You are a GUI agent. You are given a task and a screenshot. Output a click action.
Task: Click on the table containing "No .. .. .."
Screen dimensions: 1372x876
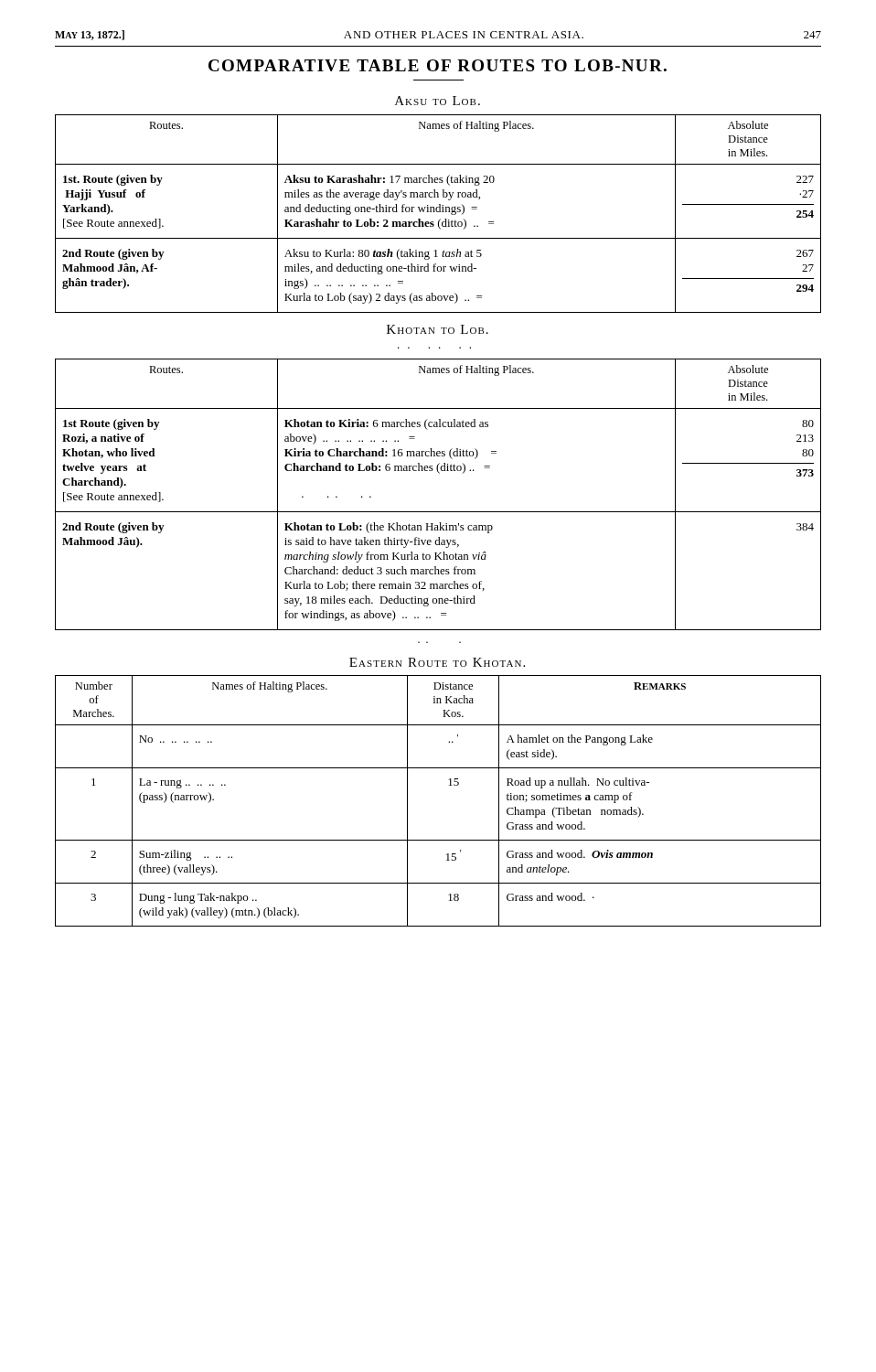[x=438, y=801]
